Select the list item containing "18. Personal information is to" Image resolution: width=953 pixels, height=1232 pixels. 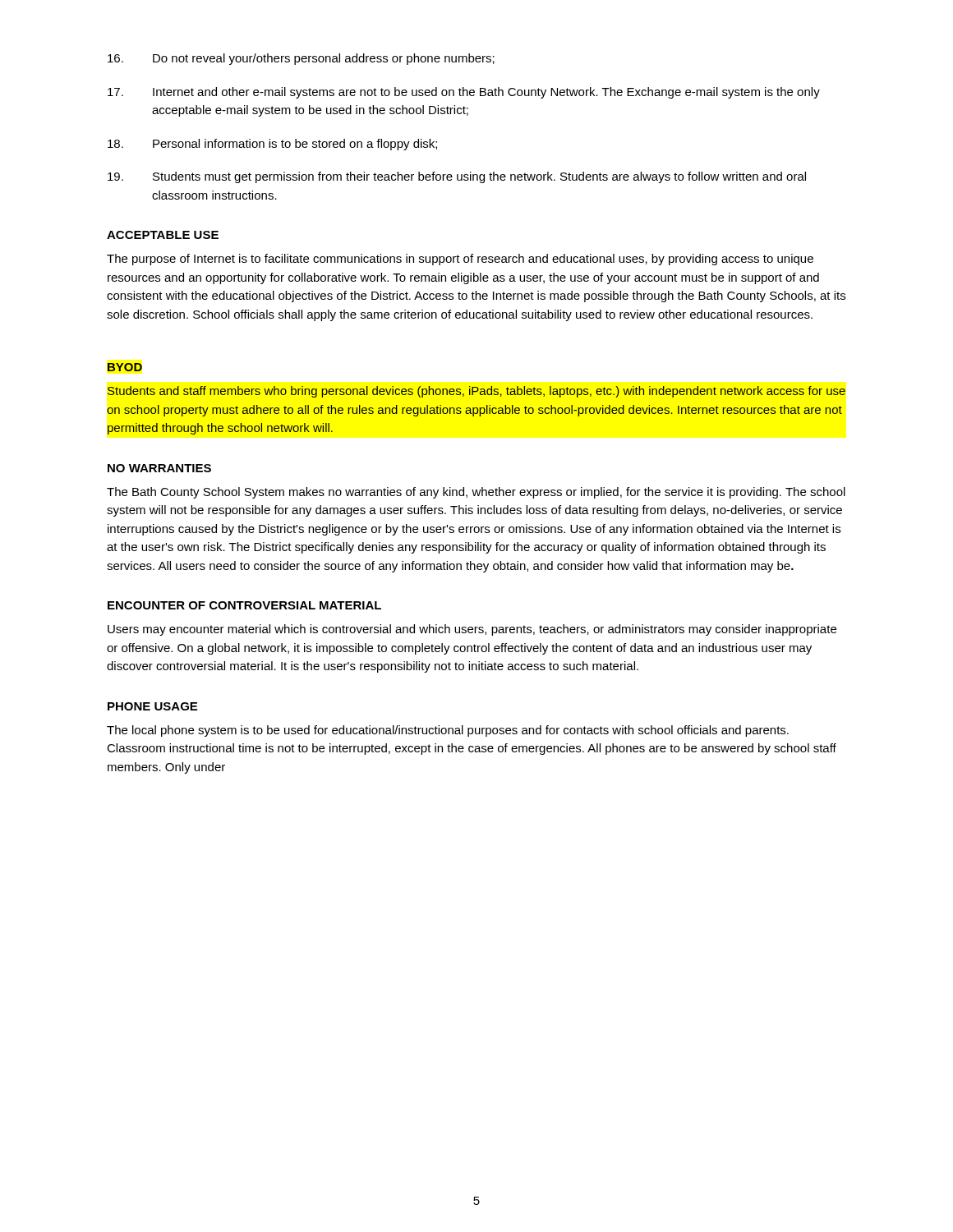click(272, 145)
